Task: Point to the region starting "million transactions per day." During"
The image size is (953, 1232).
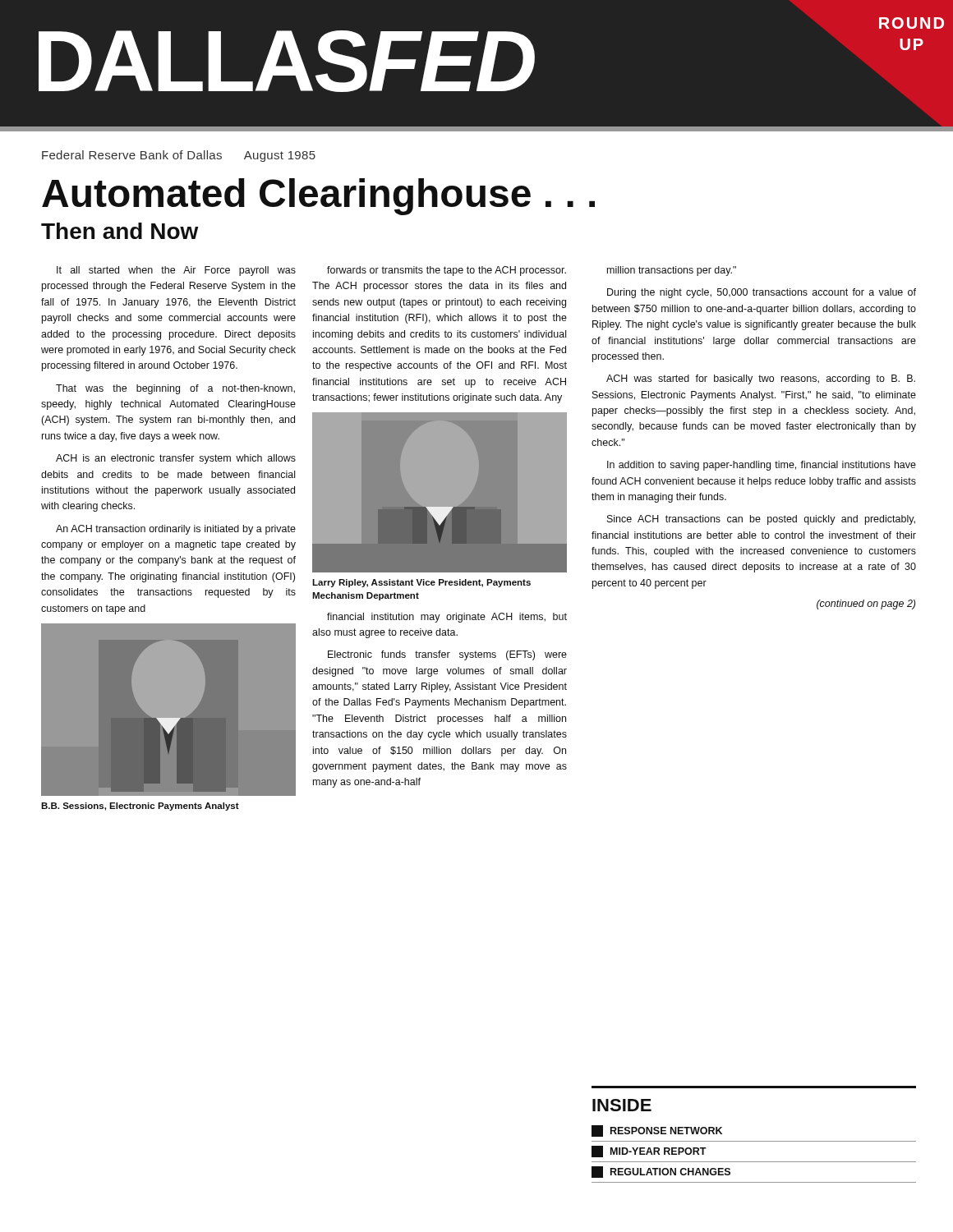Action: pos(754,427)
